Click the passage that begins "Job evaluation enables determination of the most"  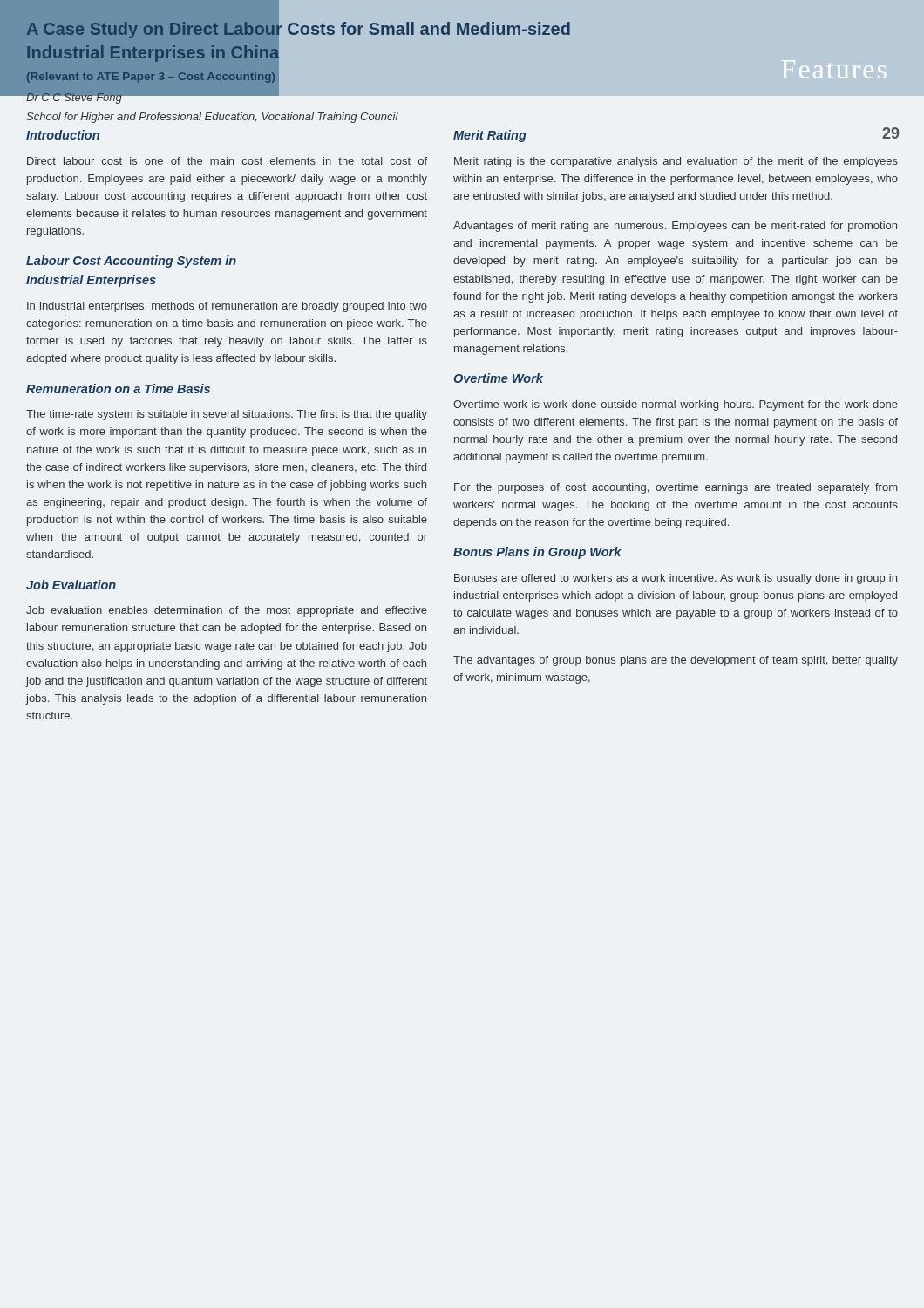tap(227, 663)
